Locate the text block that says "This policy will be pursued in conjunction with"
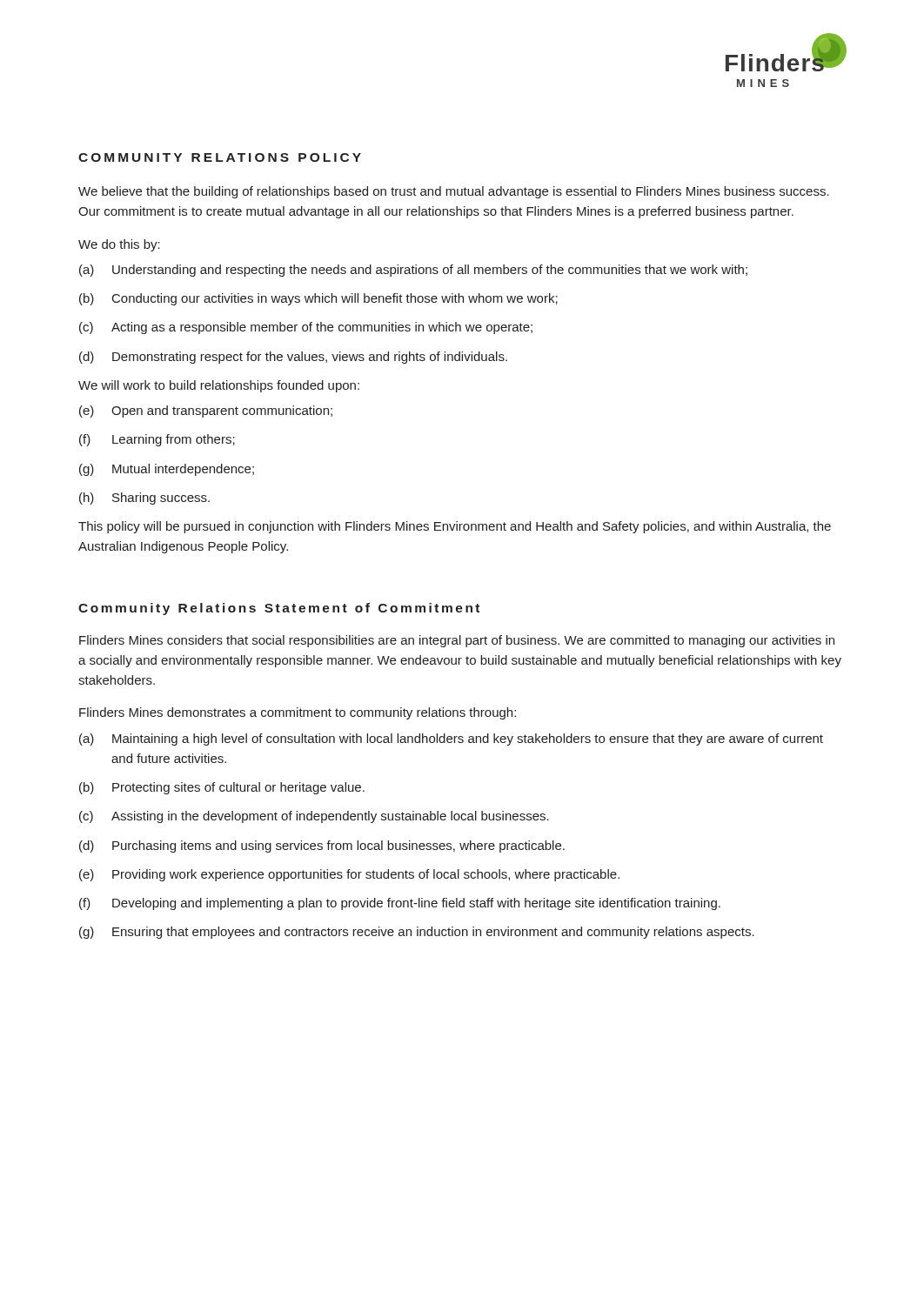This screenshot has width=924, height=1305. [455, 536]
